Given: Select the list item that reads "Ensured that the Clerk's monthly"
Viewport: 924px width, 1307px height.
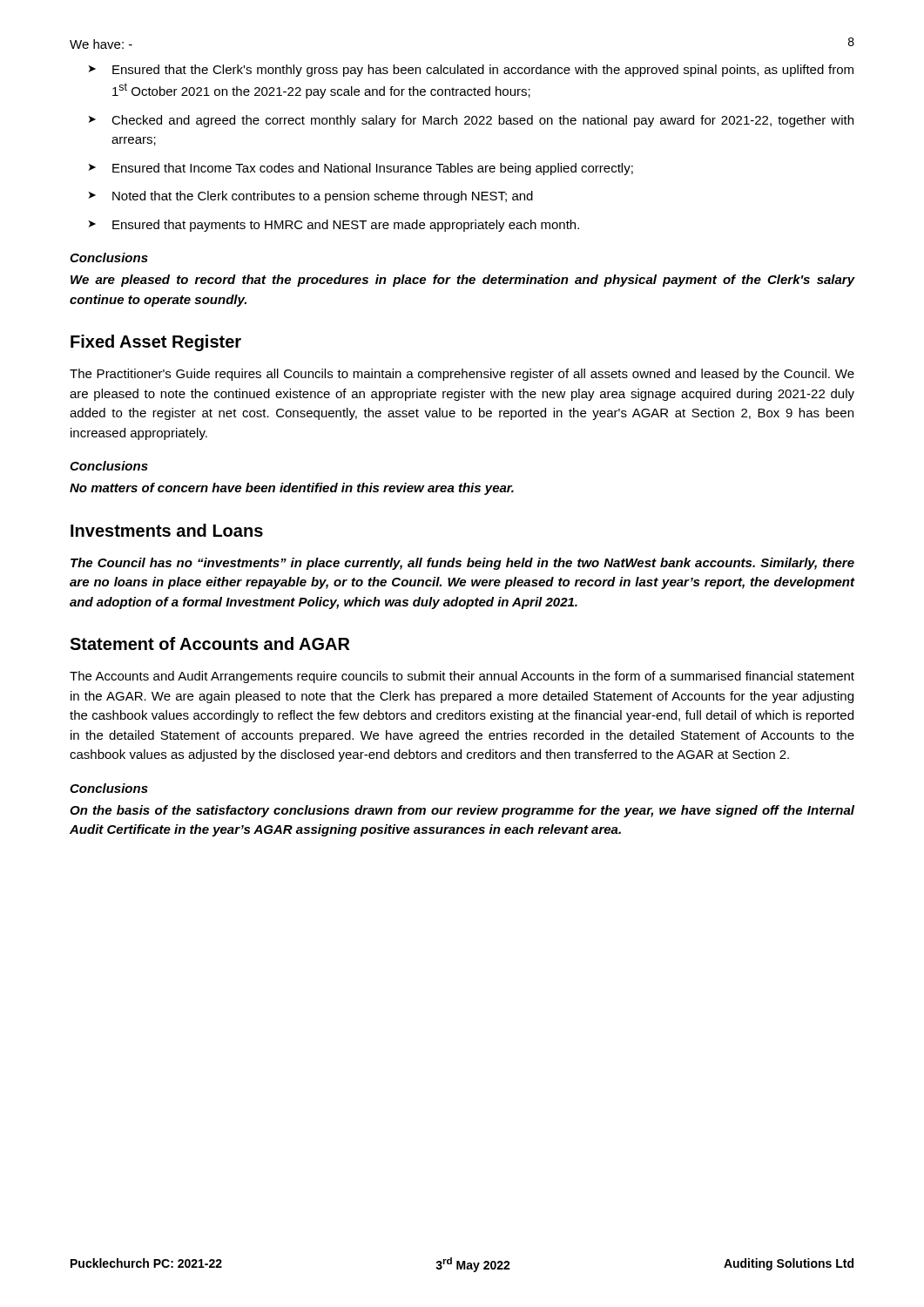Looking at the screenshot, I should coord(483,80).
